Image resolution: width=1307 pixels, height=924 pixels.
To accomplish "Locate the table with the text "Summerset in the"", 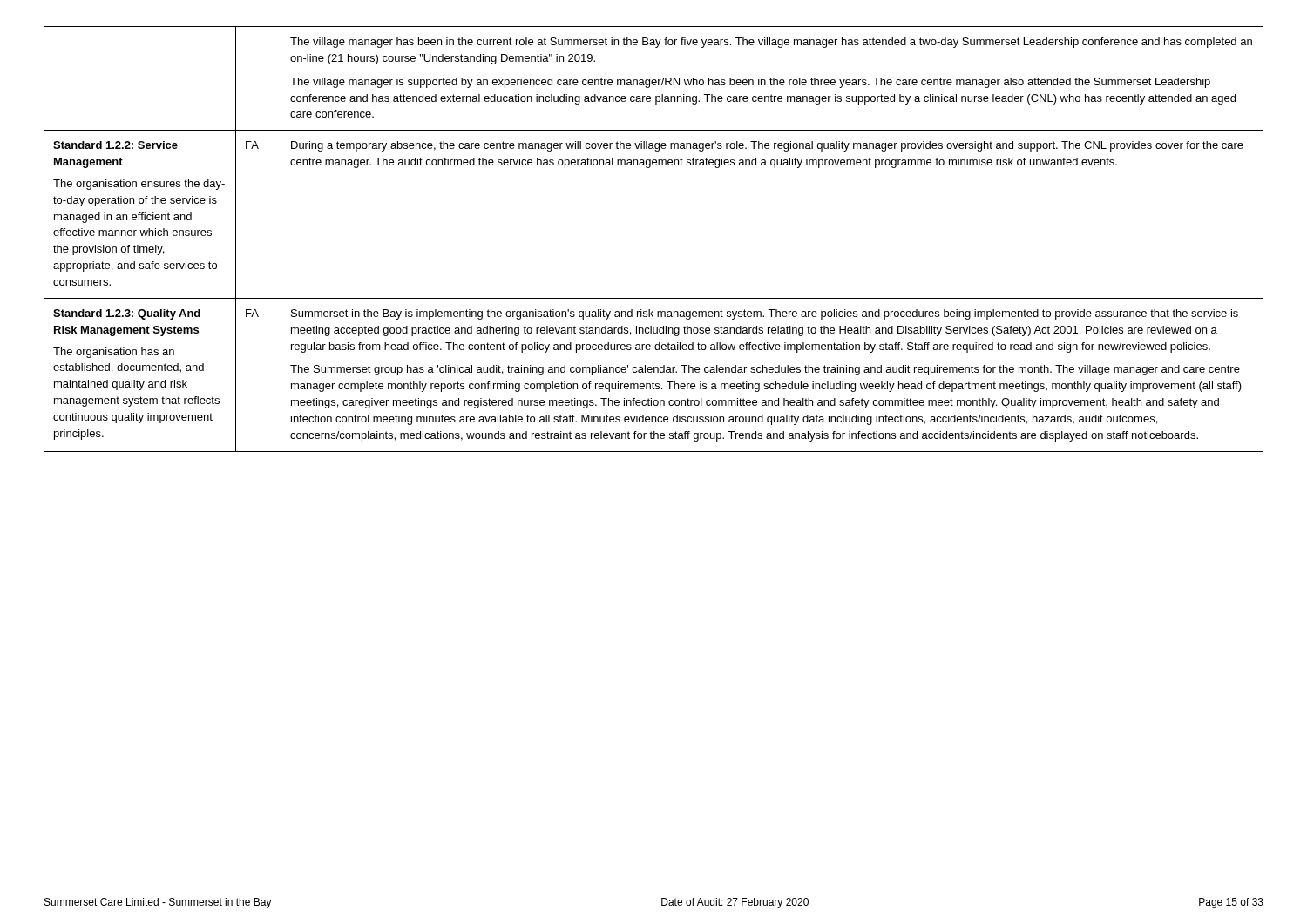I will click(654, 239).
